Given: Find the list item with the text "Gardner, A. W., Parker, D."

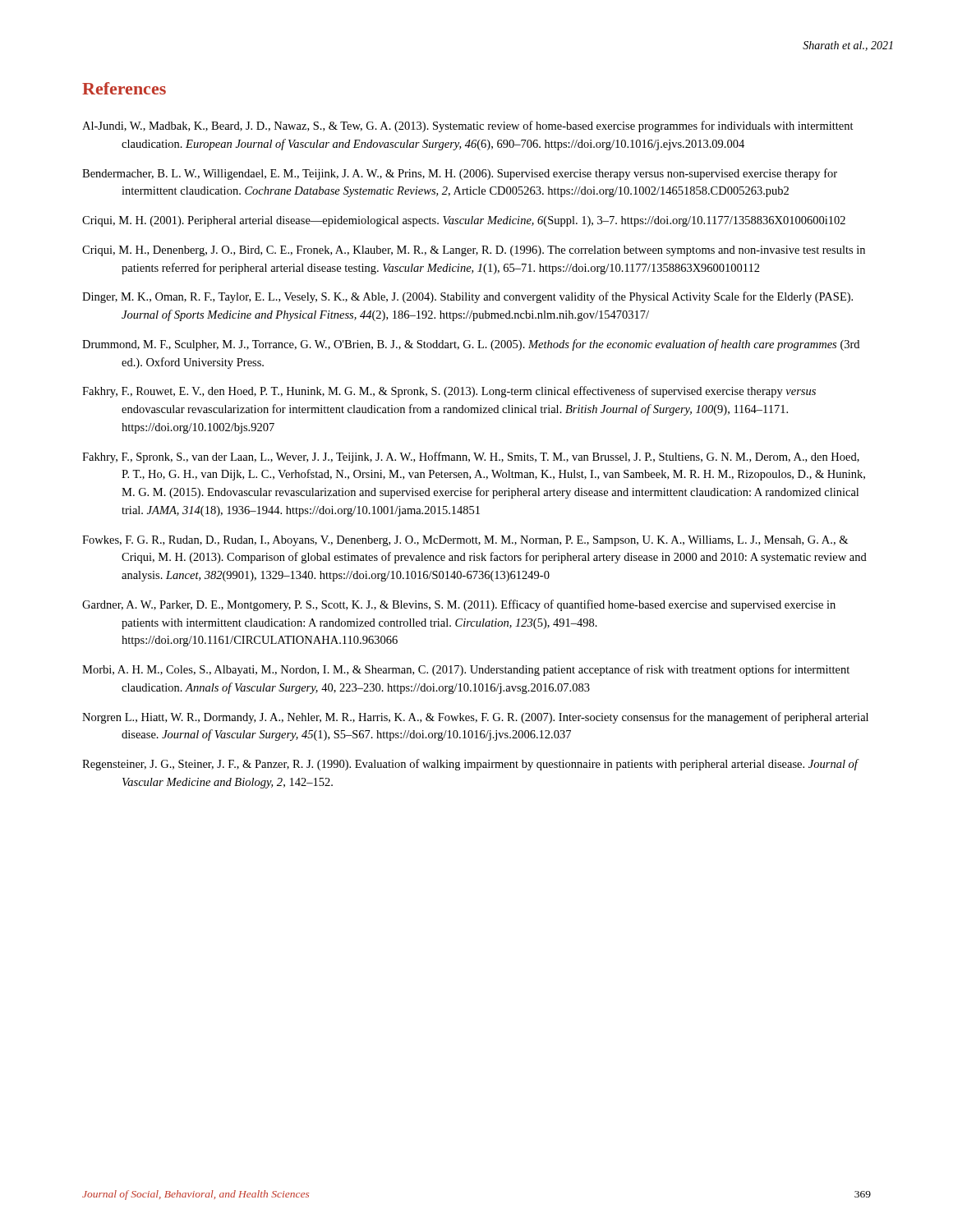Looking at the screenshot, I should click(x=459, y=622).
